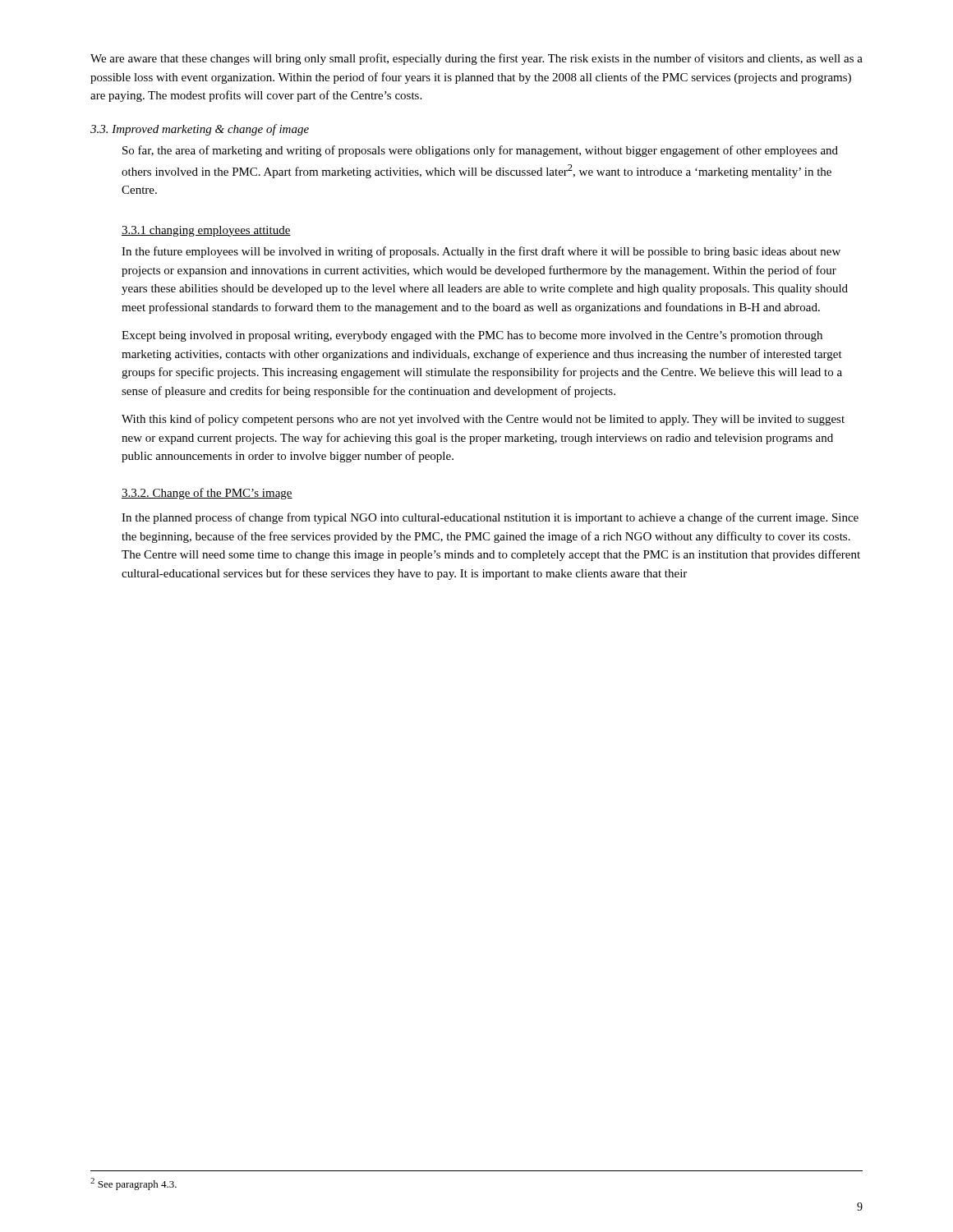
Task: Find the text block with the text "We are aware that these"
Action: 476,77
